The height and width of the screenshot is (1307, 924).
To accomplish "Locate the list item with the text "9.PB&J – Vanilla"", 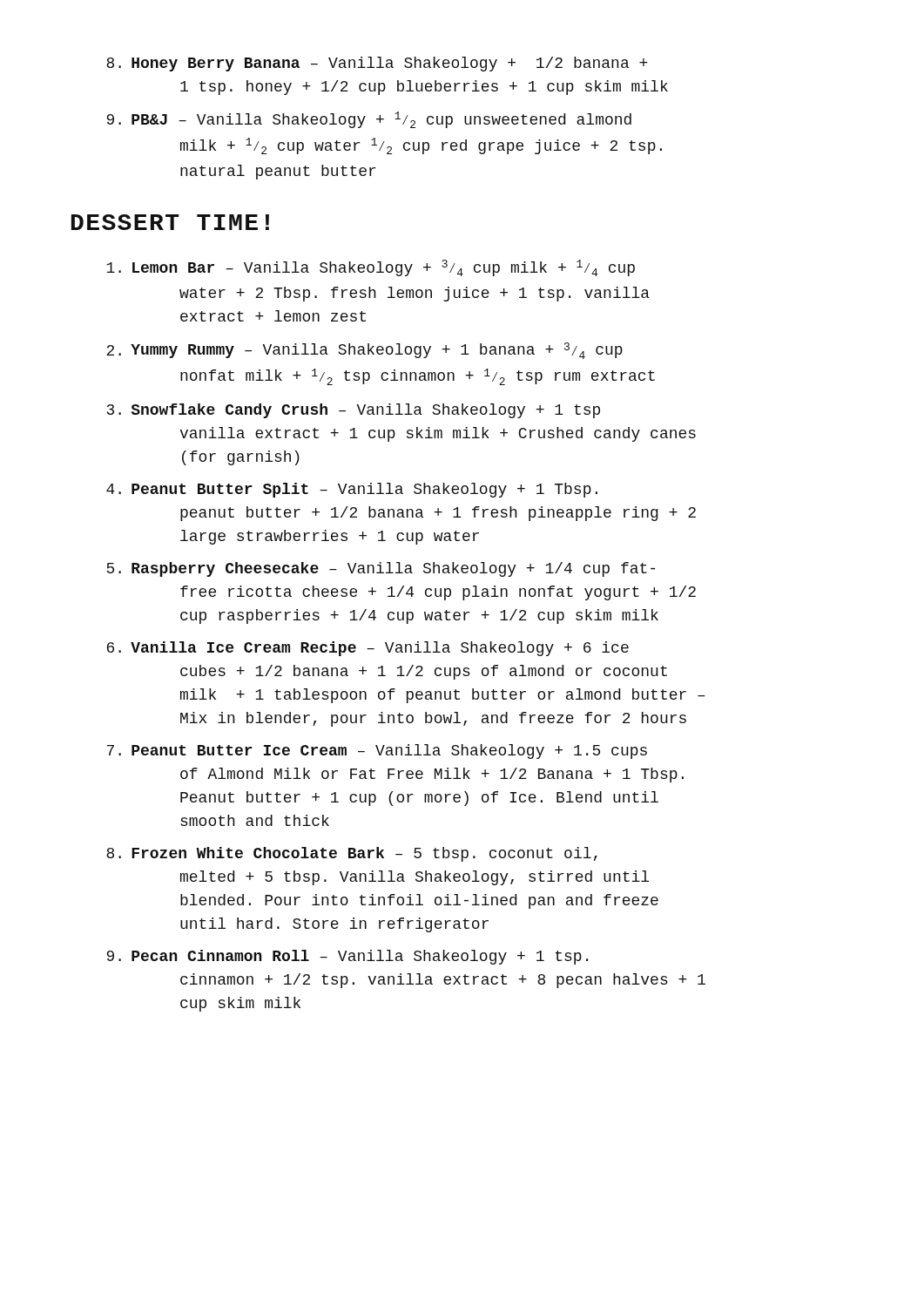I will tap(368, 145).
